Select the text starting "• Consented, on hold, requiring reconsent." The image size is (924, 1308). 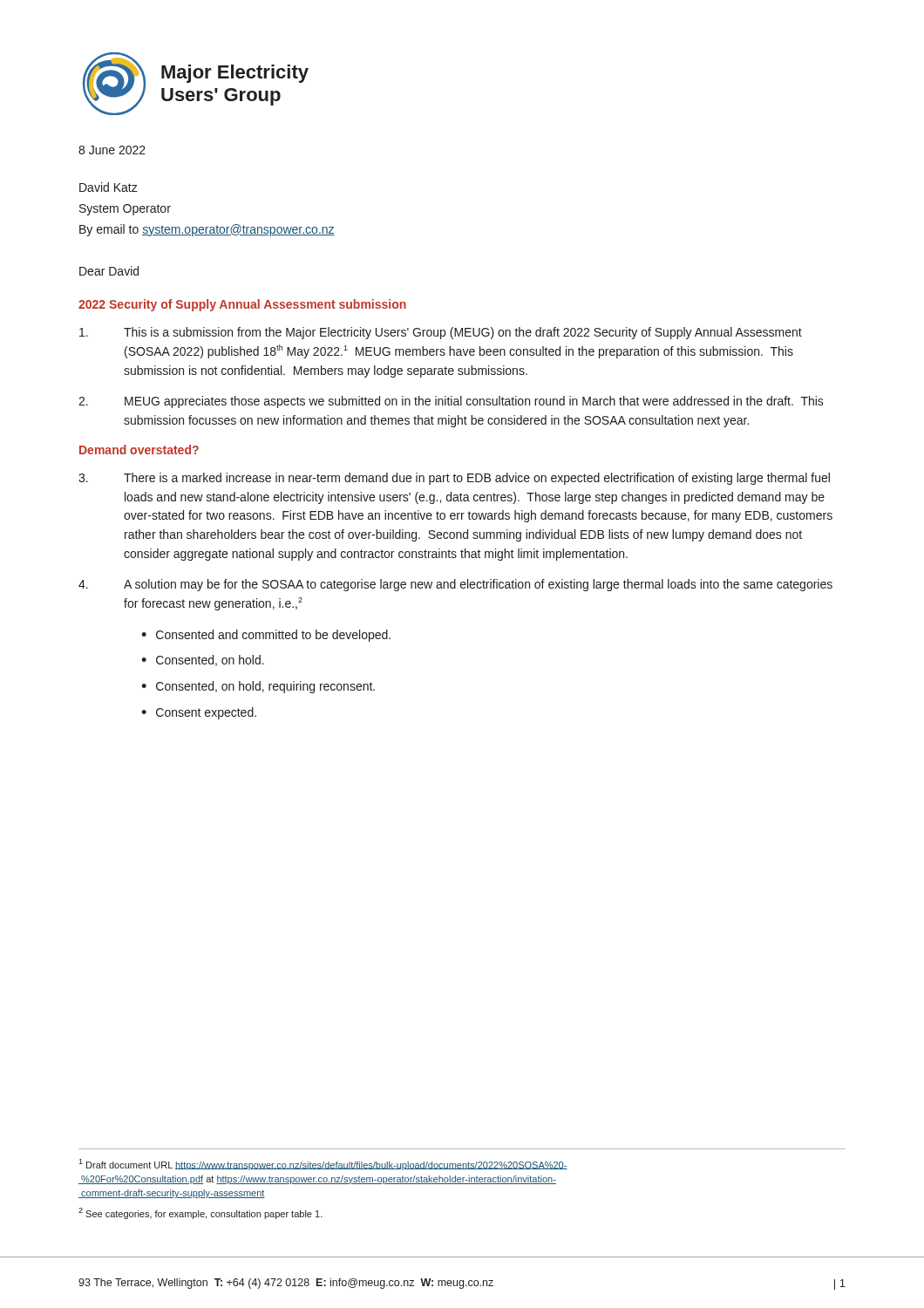click(x=259, y=687)
